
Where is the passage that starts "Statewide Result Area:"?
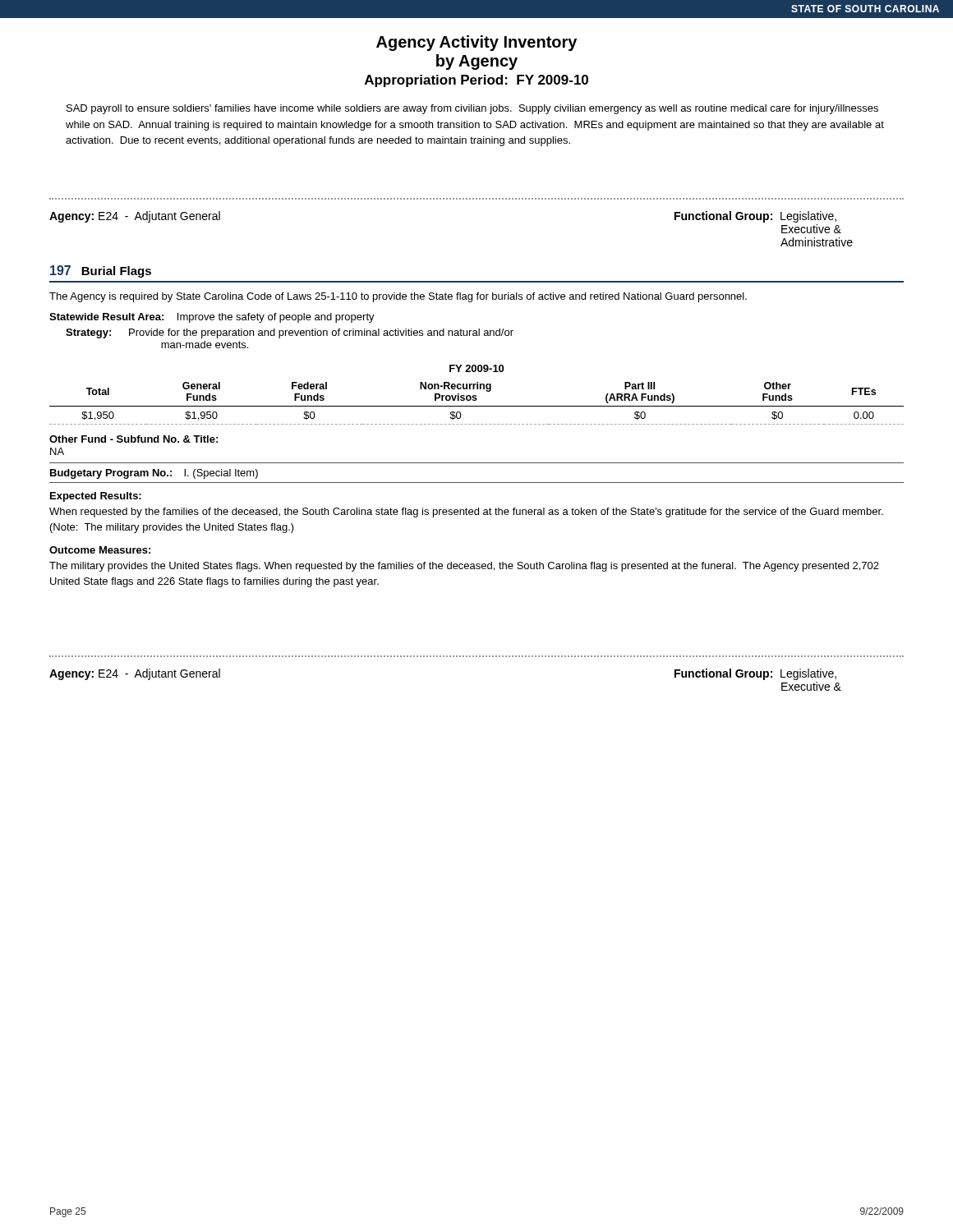(212, 317)
